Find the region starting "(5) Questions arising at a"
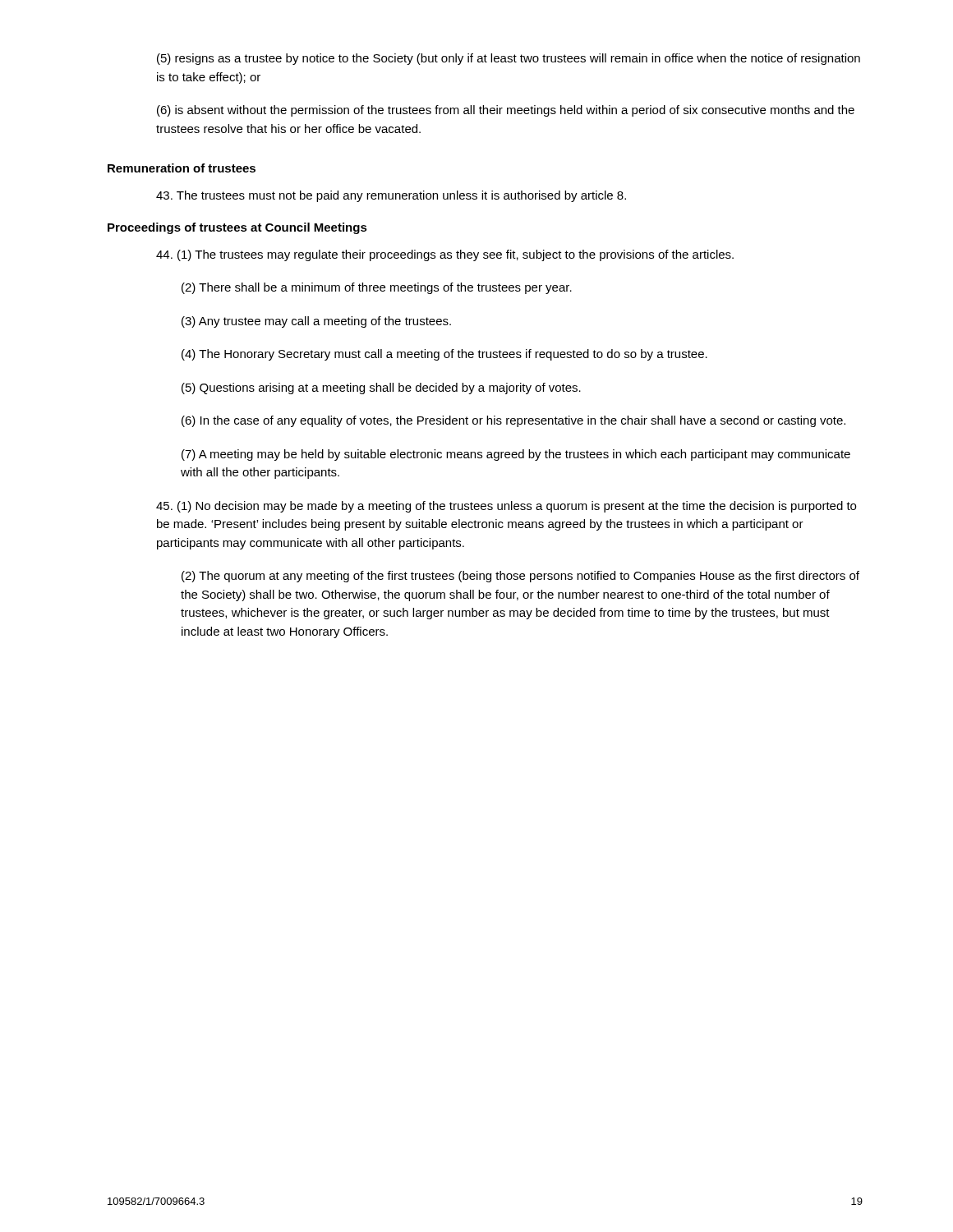Viewport: 953px width, 1232px height. point(522,387)
